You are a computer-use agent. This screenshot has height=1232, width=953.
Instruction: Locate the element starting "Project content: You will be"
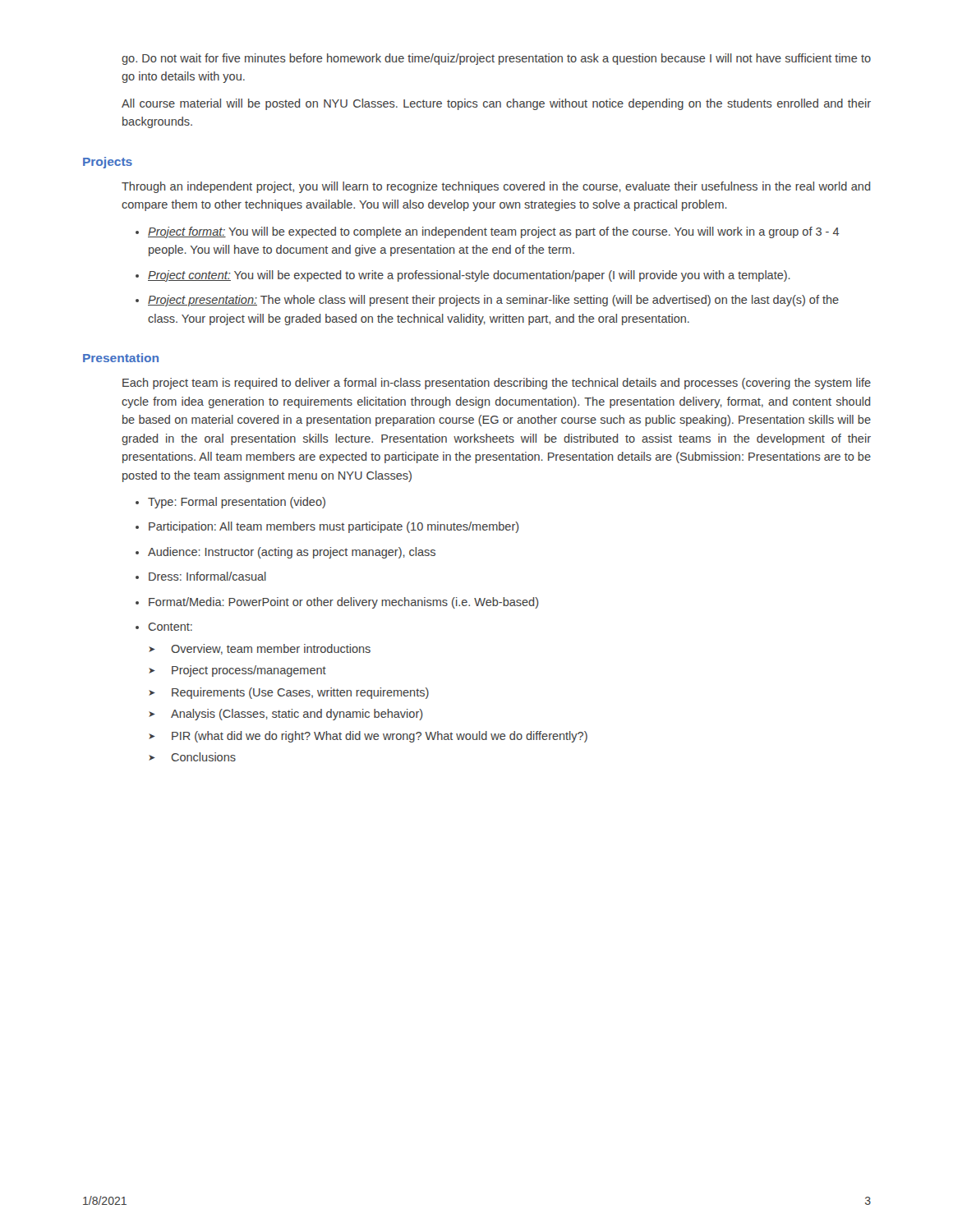[x=469, y=275]
